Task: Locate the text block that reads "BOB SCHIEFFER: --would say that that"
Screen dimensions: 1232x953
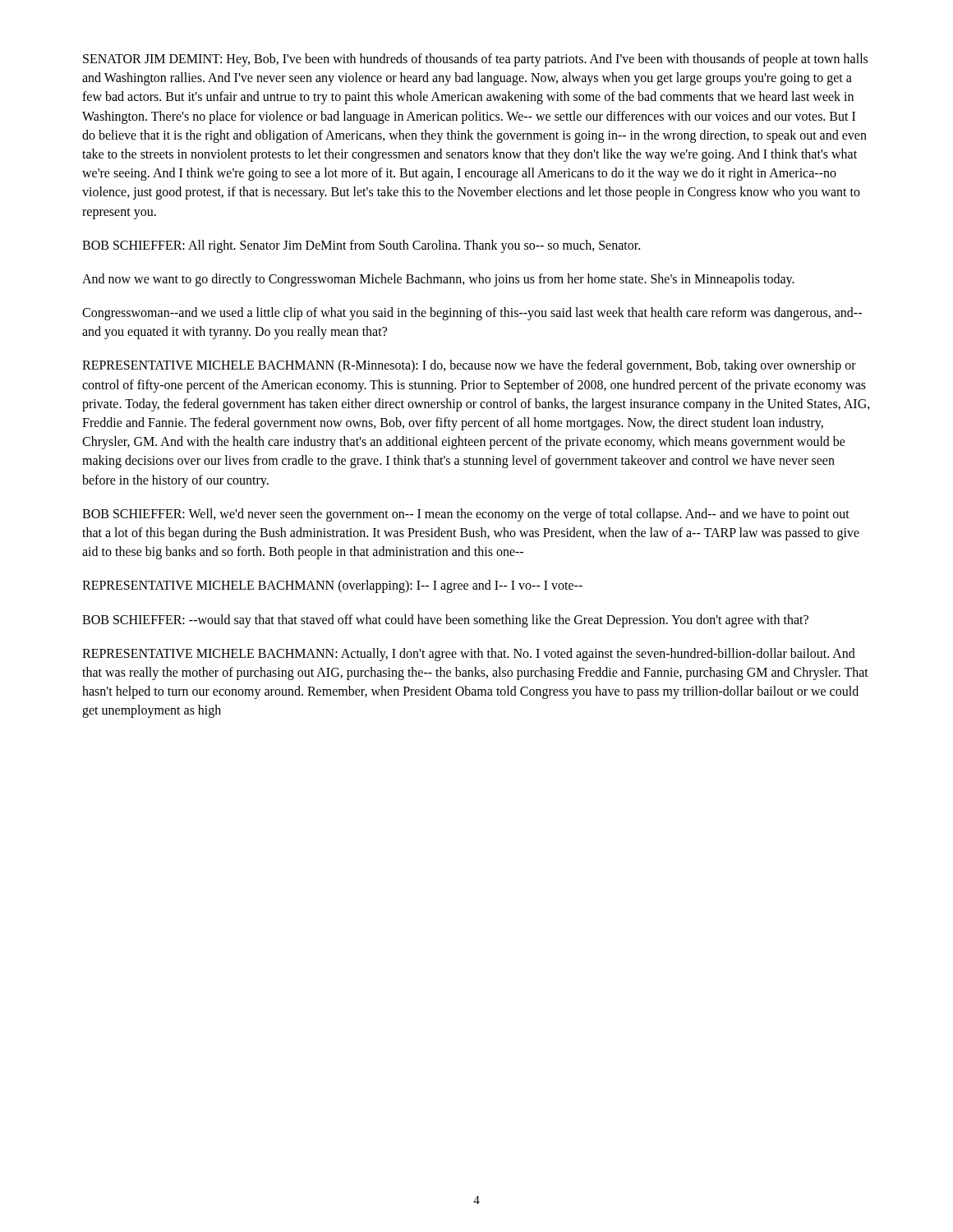Action: point(446,619)
